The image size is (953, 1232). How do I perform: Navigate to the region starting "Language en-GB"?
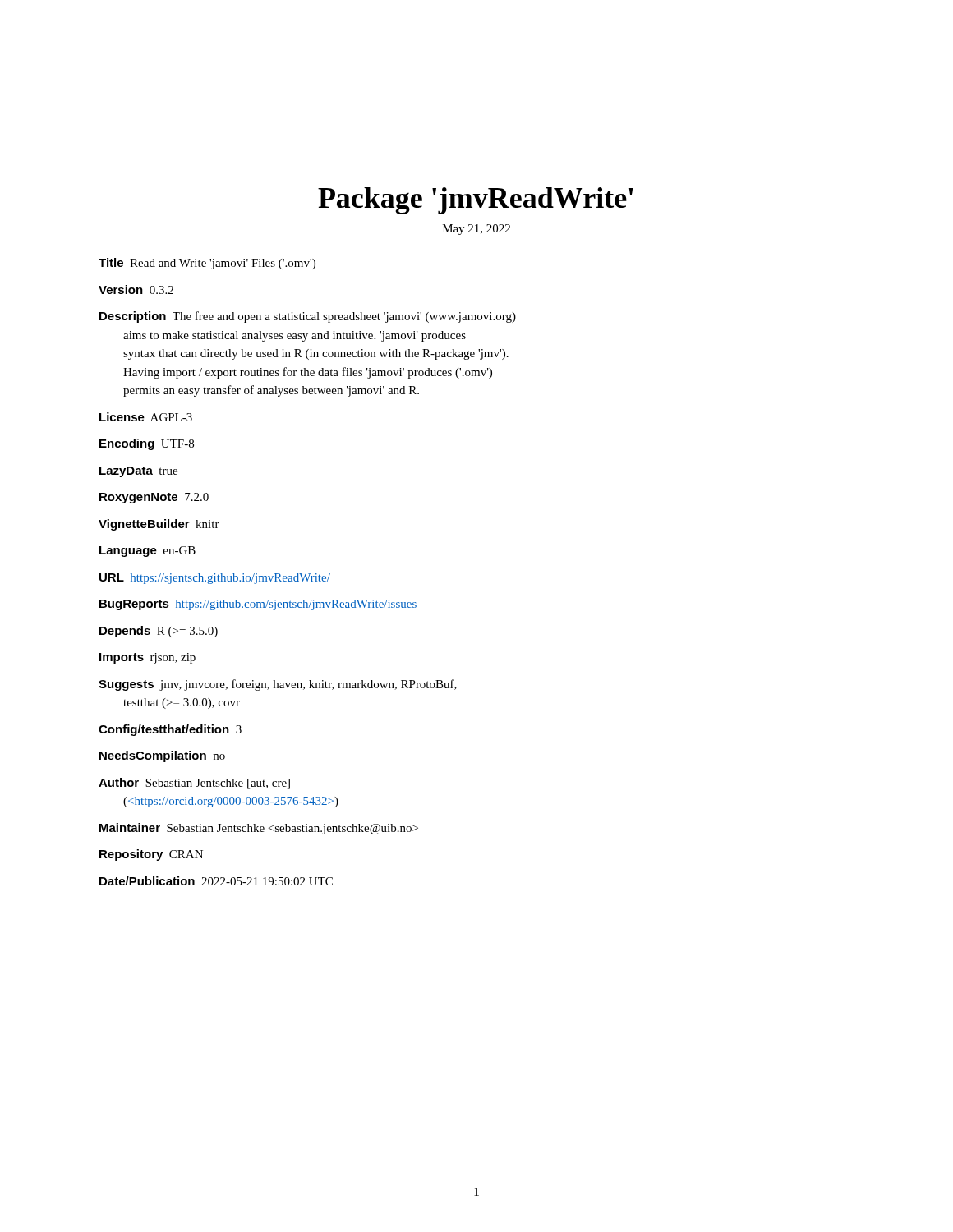point(147,550)
